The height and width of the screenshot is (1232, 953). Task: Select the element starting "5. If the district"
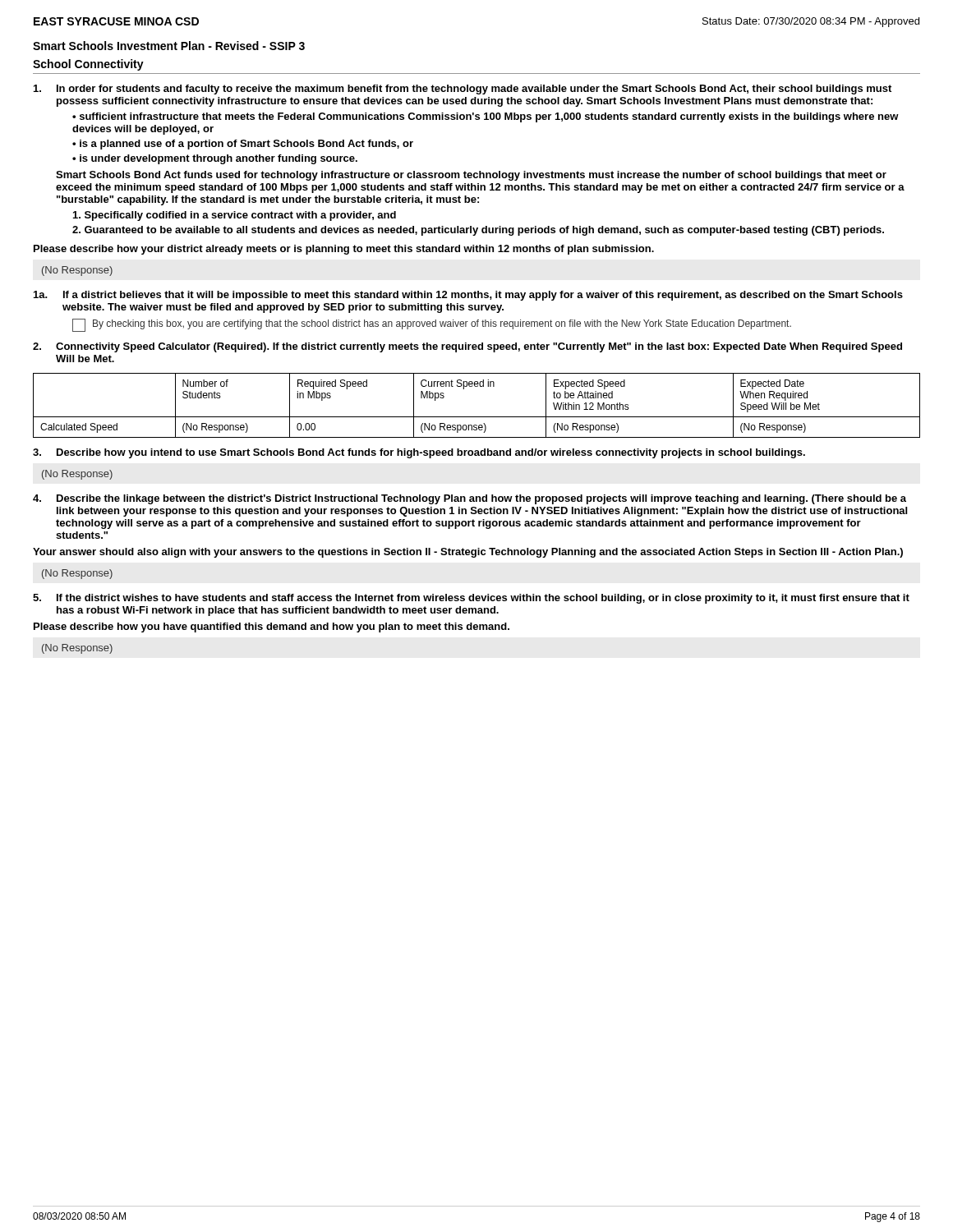473,604
